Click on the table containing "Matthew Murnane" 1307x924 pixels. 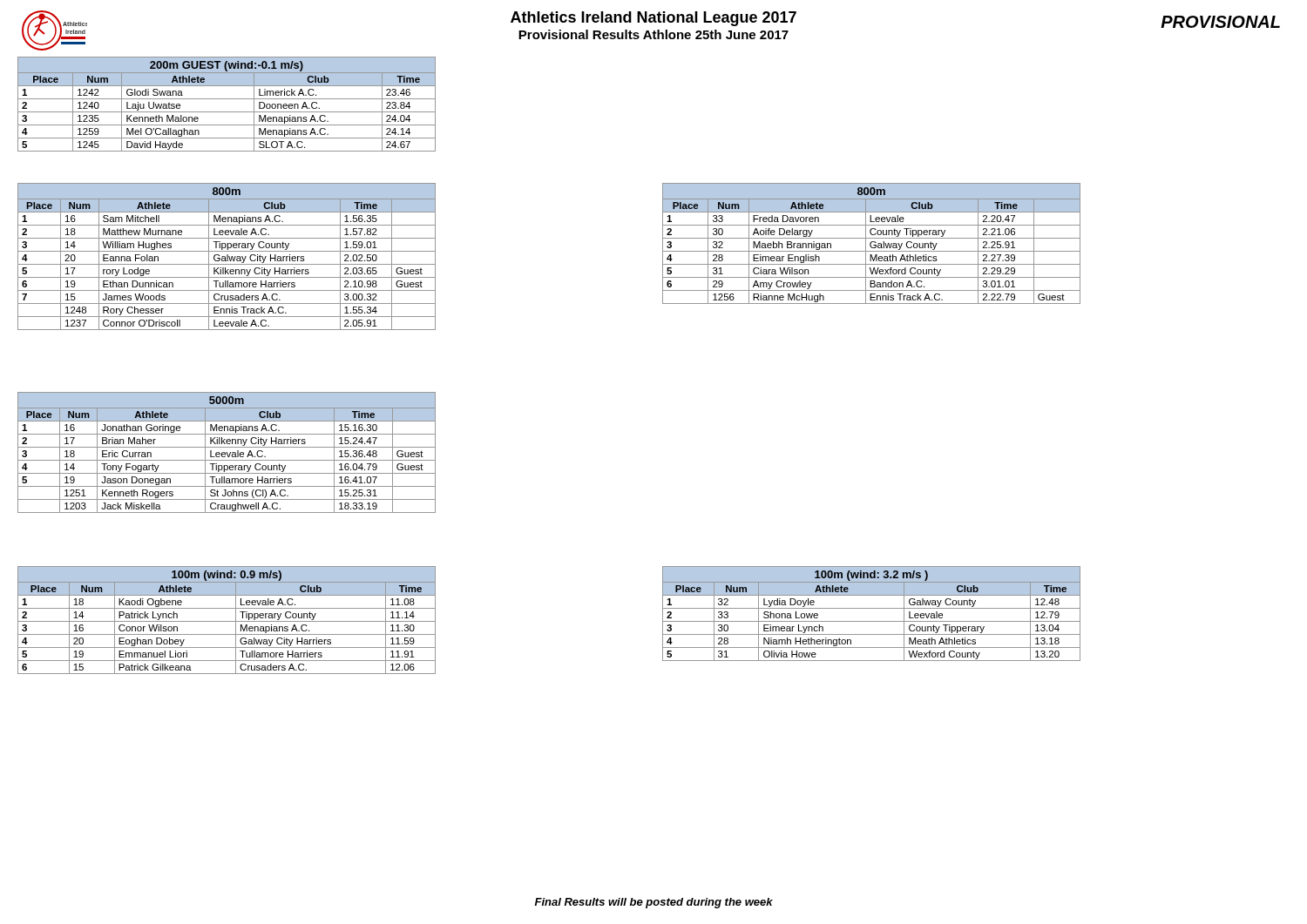pos(235,256)
